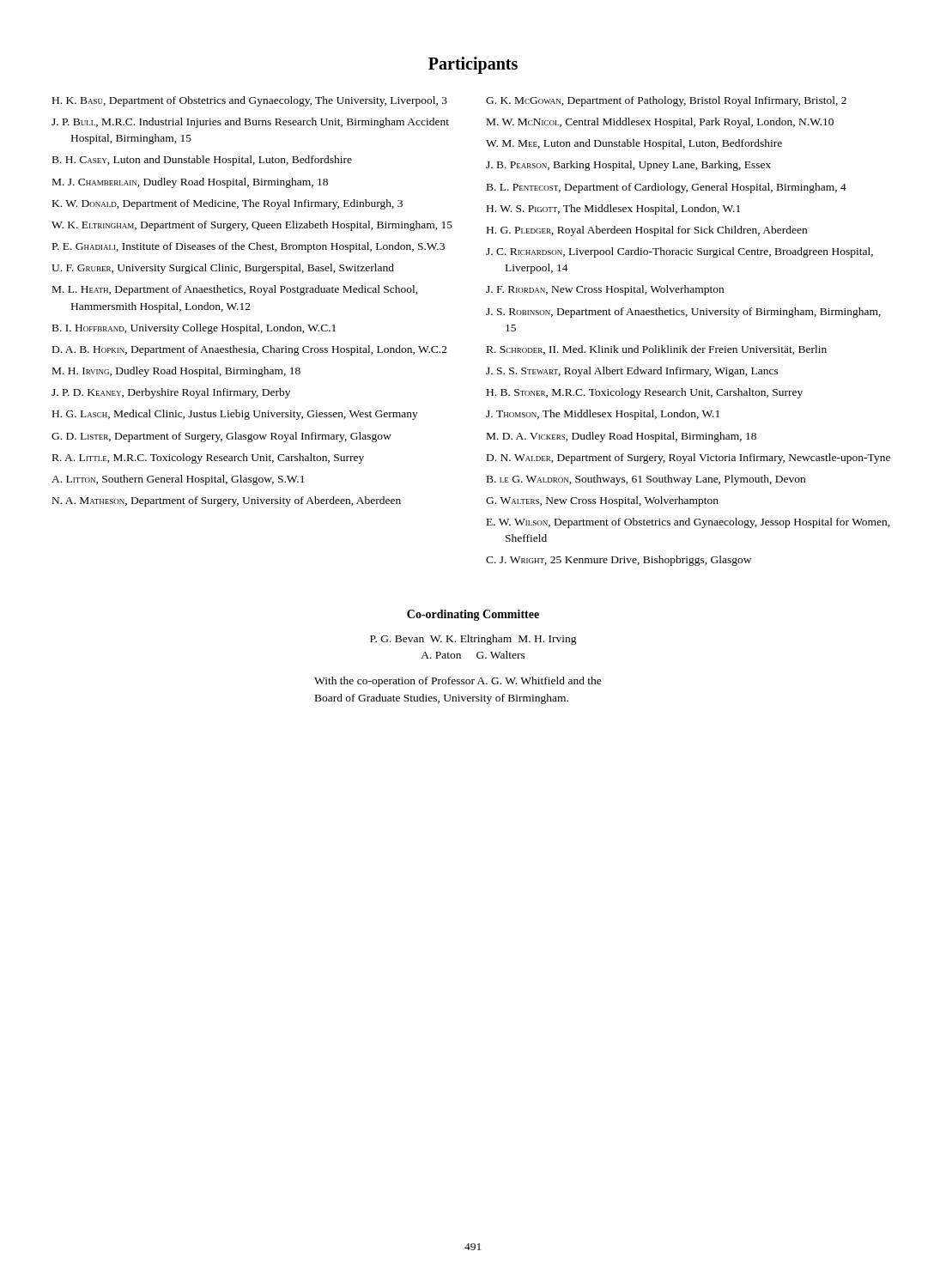Find the block starting "J. P. Bull,"

click(250, 130)
